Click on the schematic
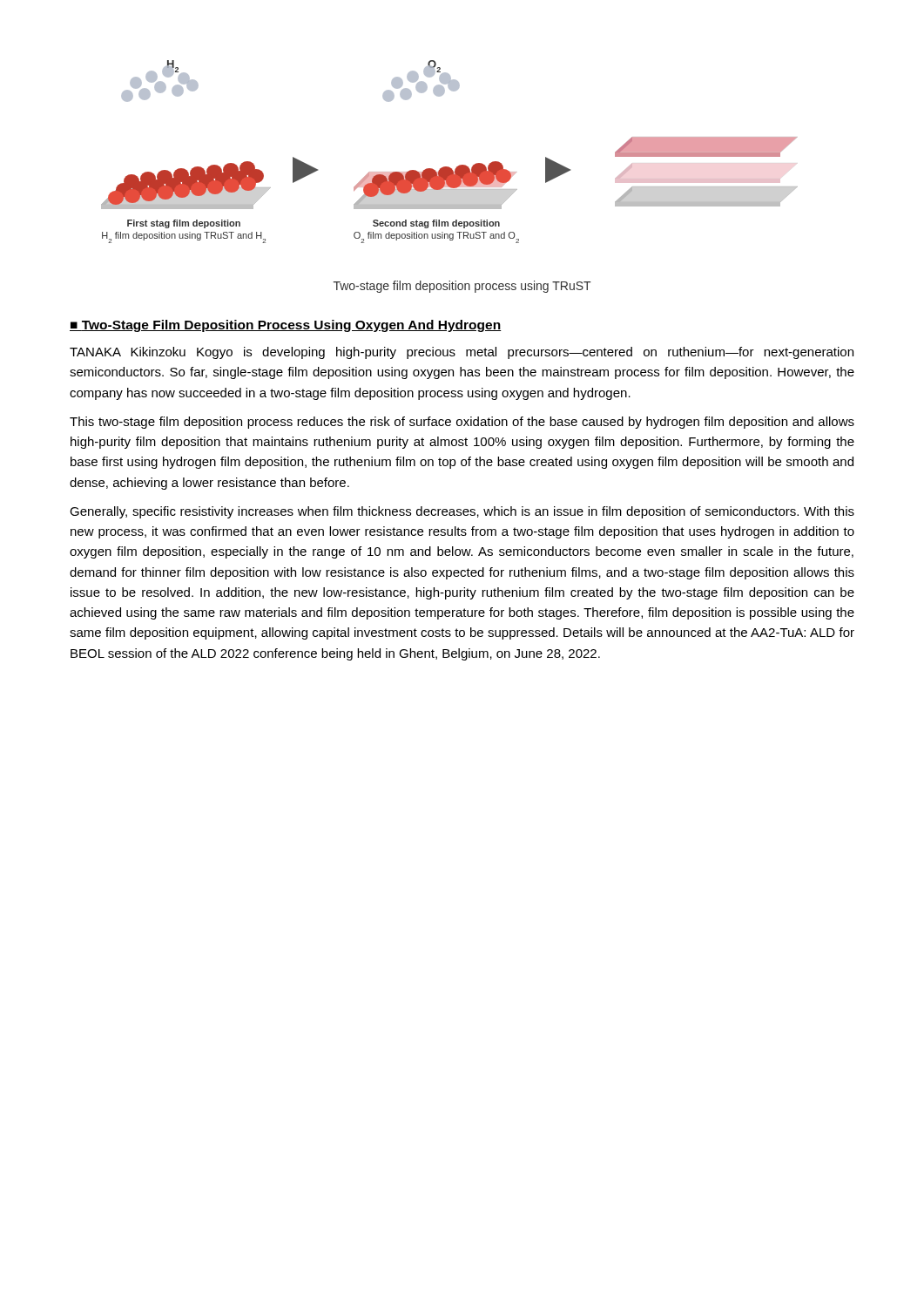The height and width of the screenshot is (1307, 924). click(x=462, y=161)
